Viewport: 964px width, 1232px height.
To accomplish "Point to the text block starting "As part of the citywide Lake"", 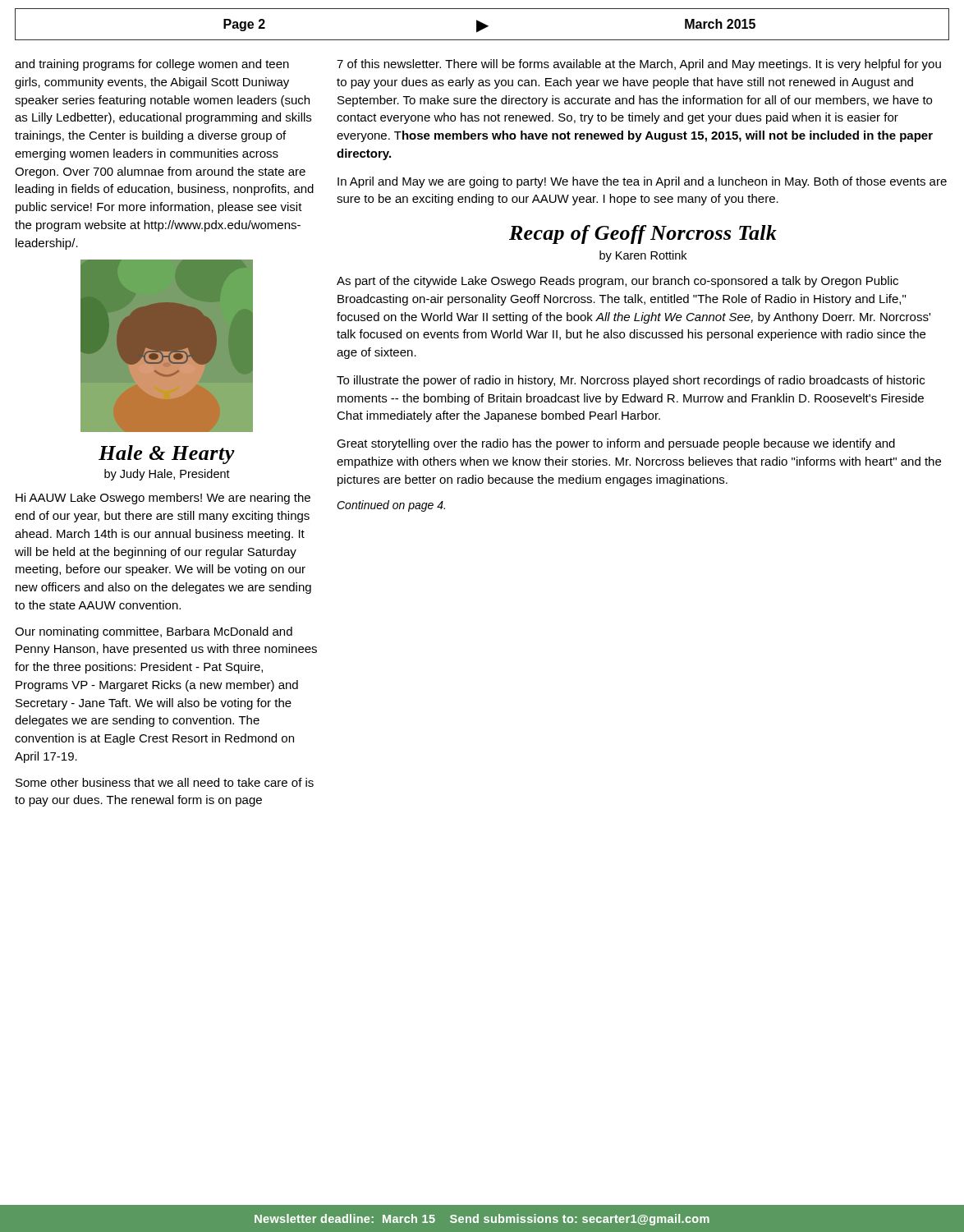I will point(634,316).
